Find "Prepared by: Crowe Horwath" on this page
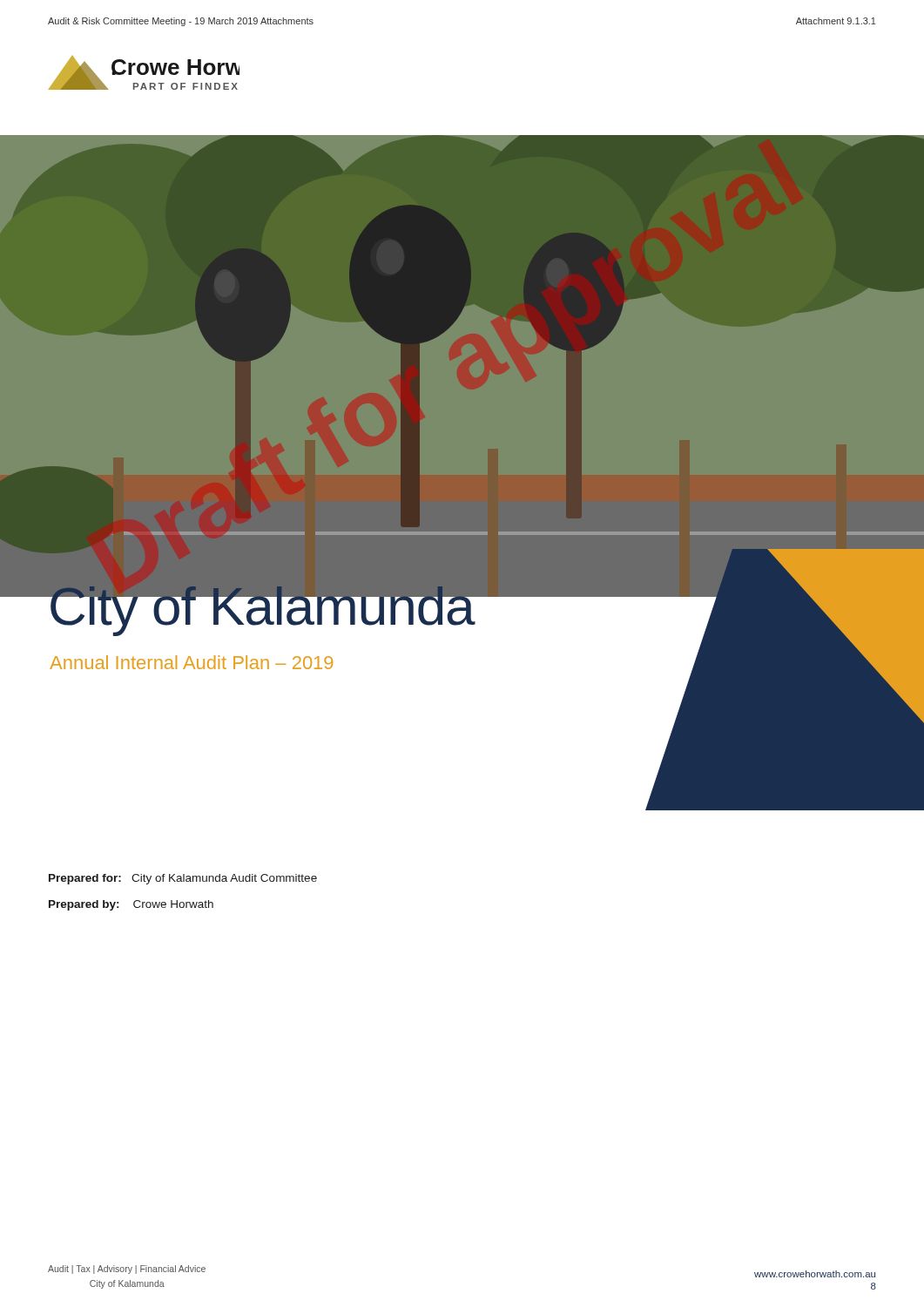Viewport: 924px width, 1307px height. (131, 904)
